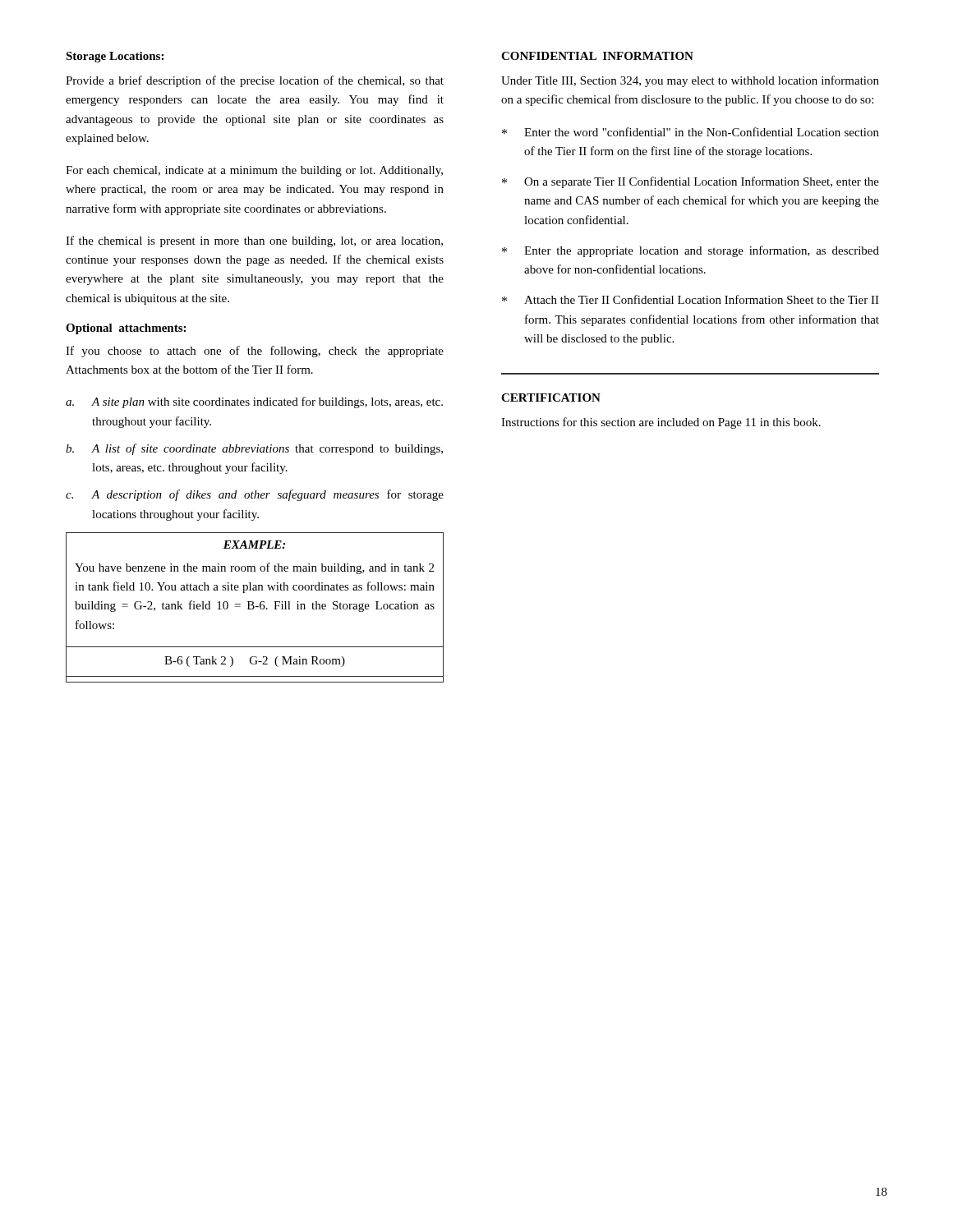The width and height of the screenshot is (953, 1232).
Task: Select the section header with the text "CONFIDENTIAL INFORMATION"
Action: click(597, 56)
